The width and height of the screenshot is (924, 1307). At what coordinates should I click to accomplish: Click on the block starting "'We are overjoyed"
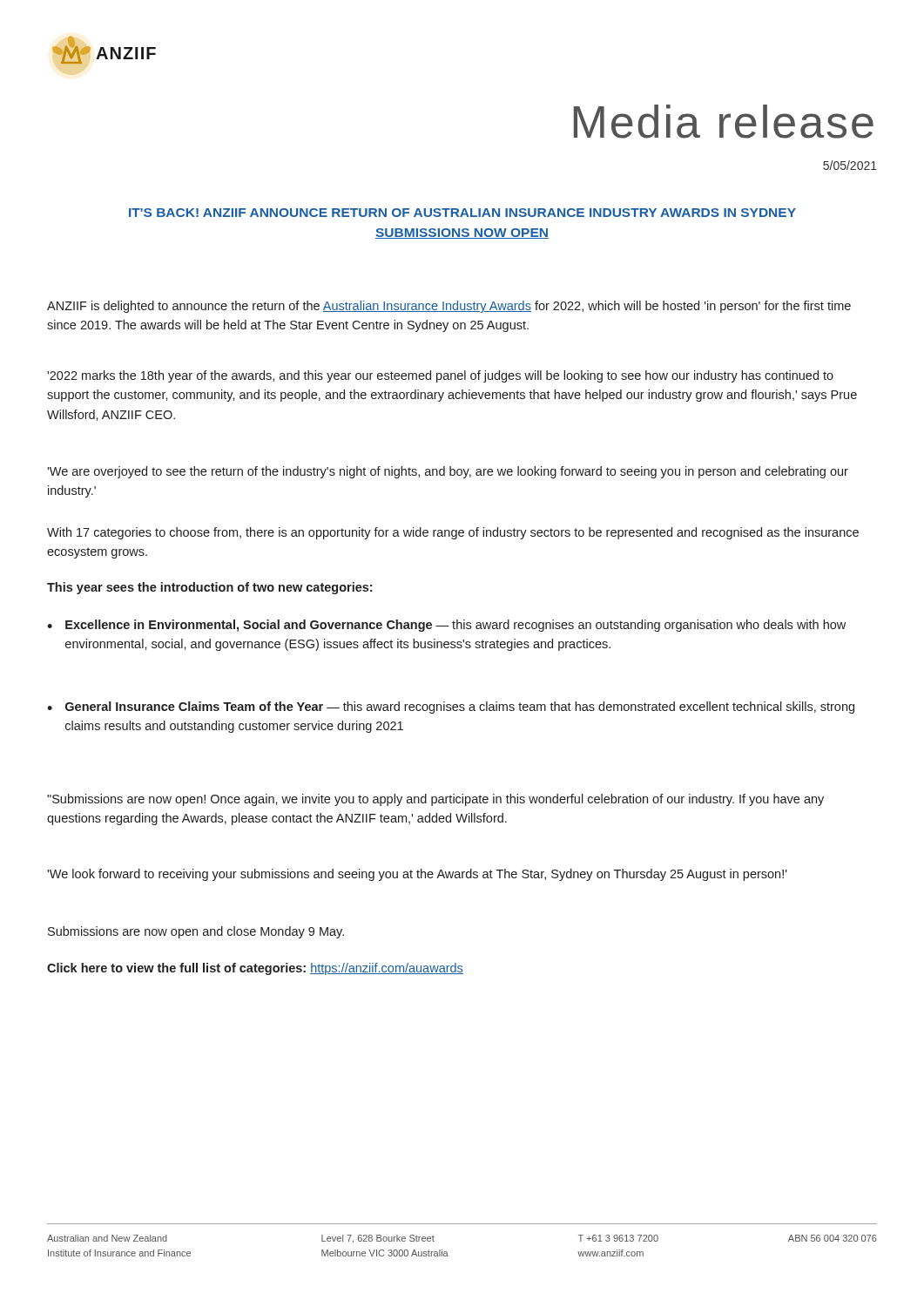point(448,481)
